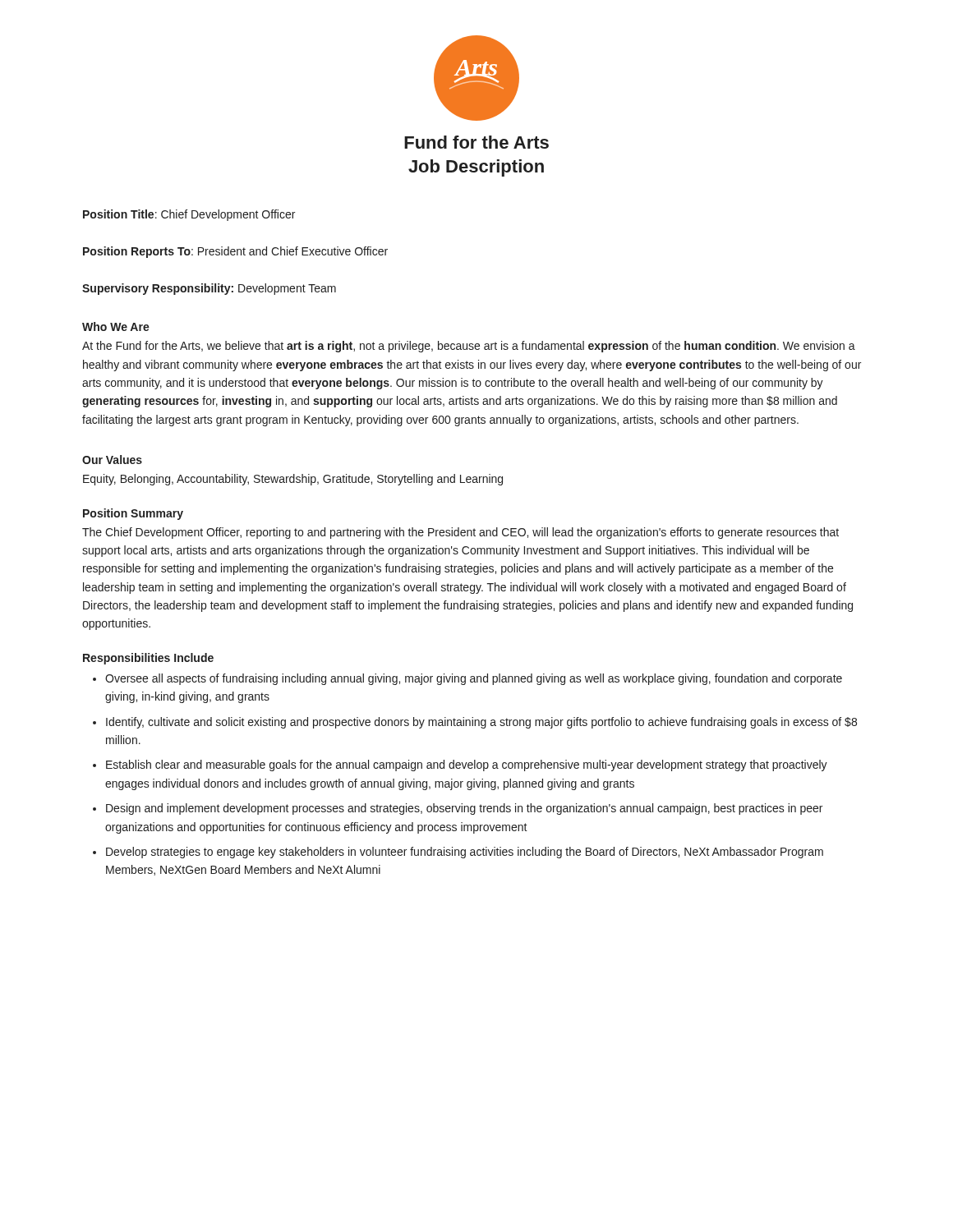Point to the block beginning "Position Reports To: President and Chief"
The width and height of the screenshot is (953, 1232).
pos(235,252)
